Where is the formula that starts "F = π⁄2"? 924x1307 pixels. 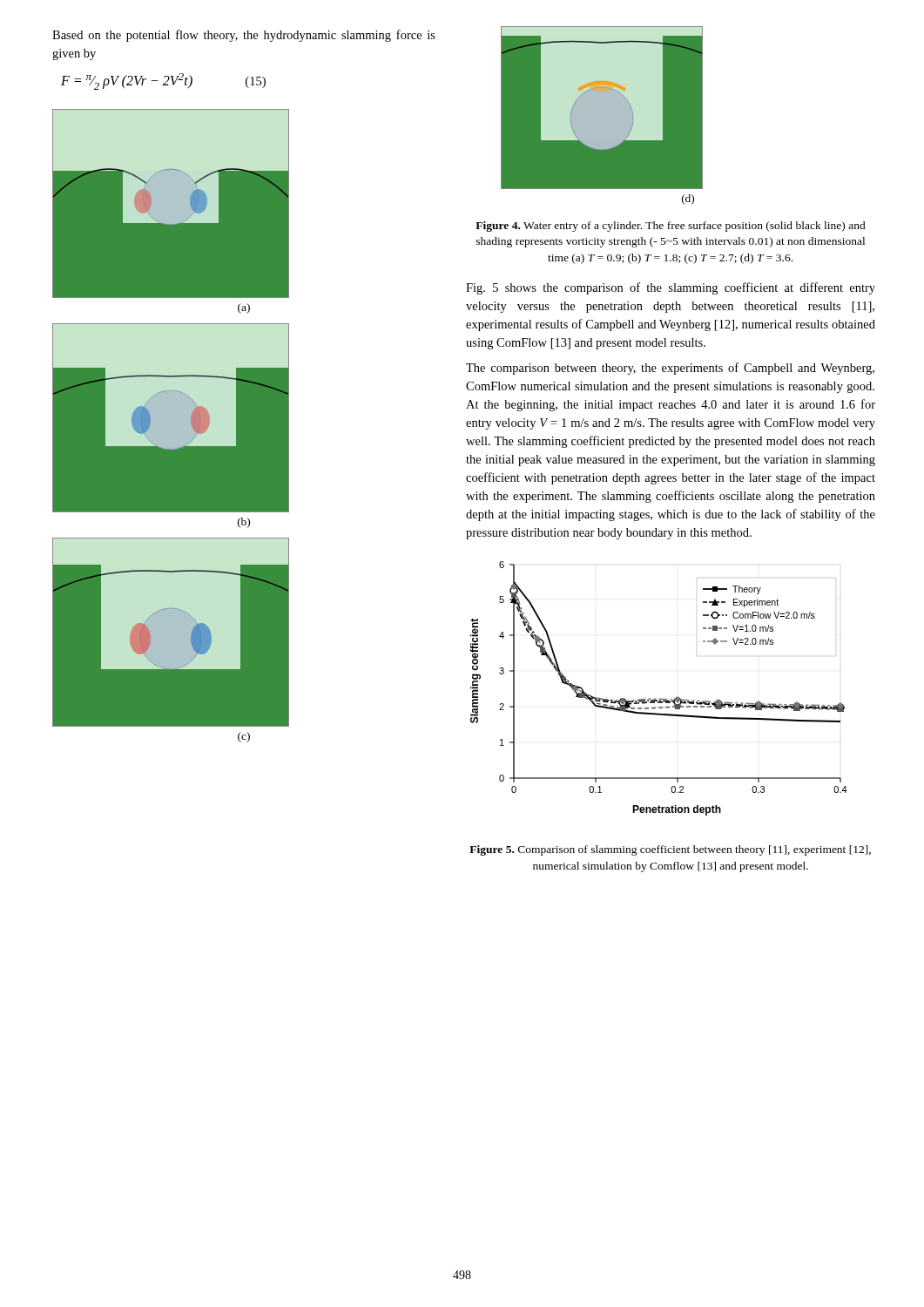[164, 81]
